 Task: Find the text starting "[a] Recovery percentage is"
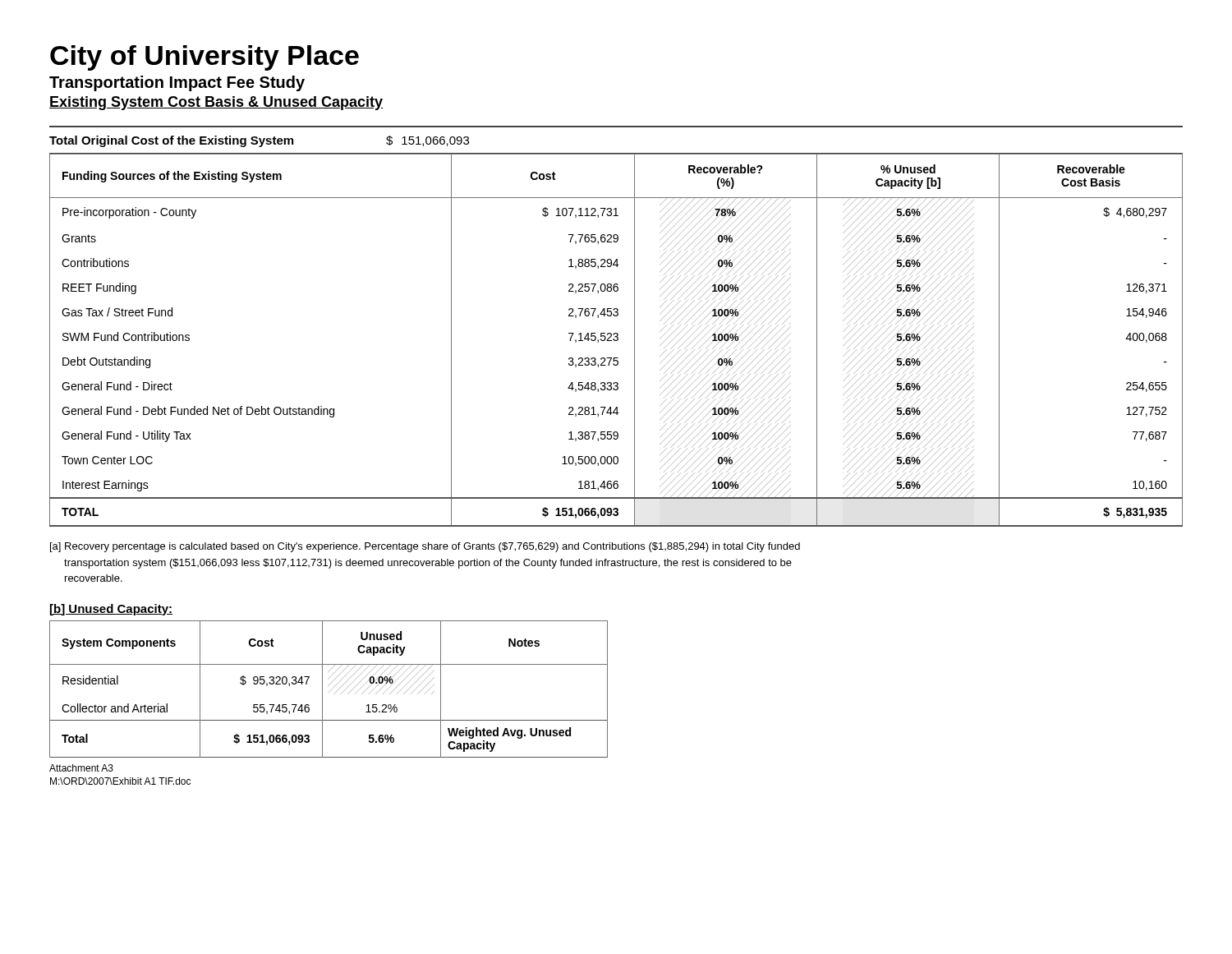[x=425, y=562]
